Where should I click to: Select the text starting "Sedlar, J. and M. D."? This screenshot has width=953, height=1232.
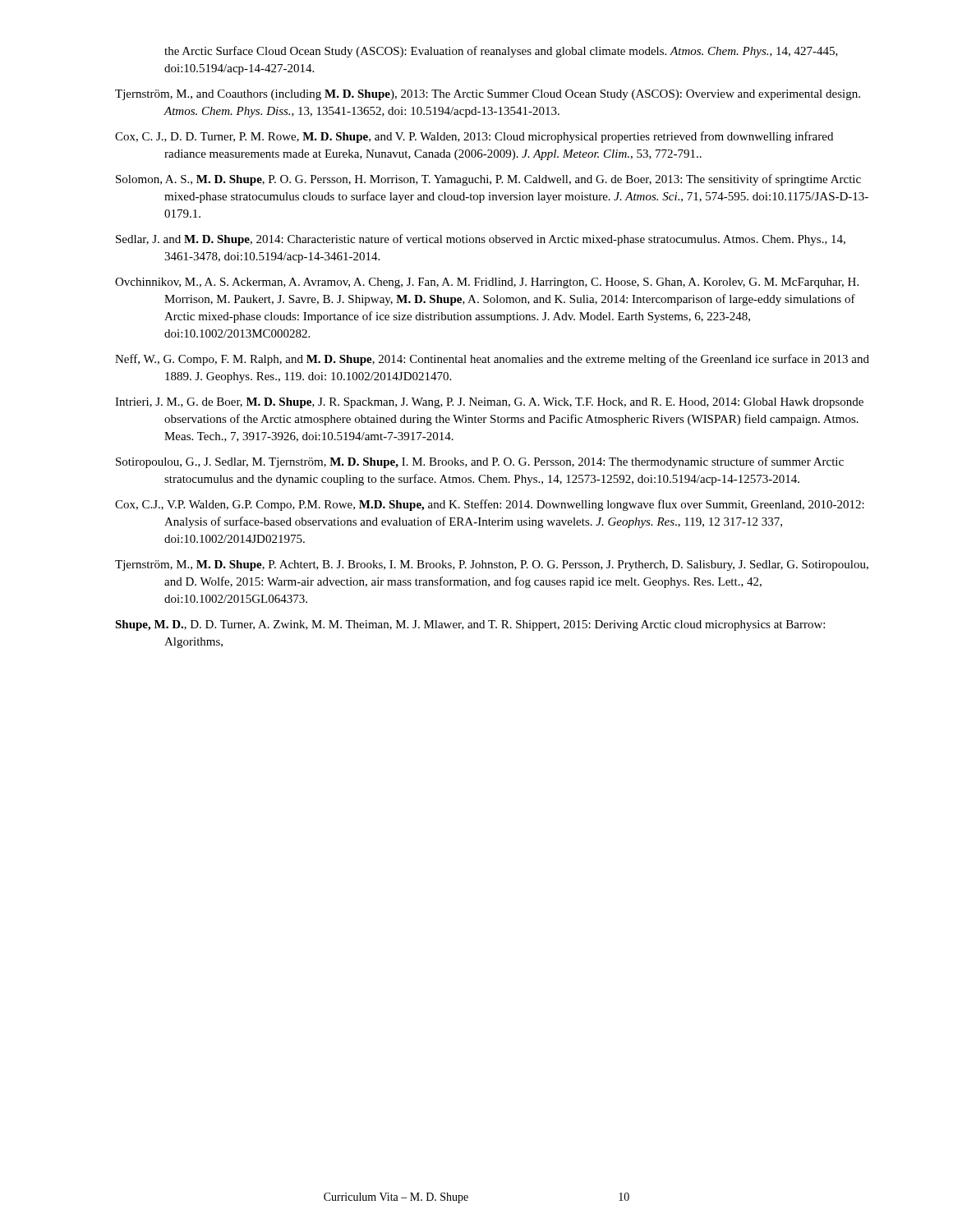point(481,248)
